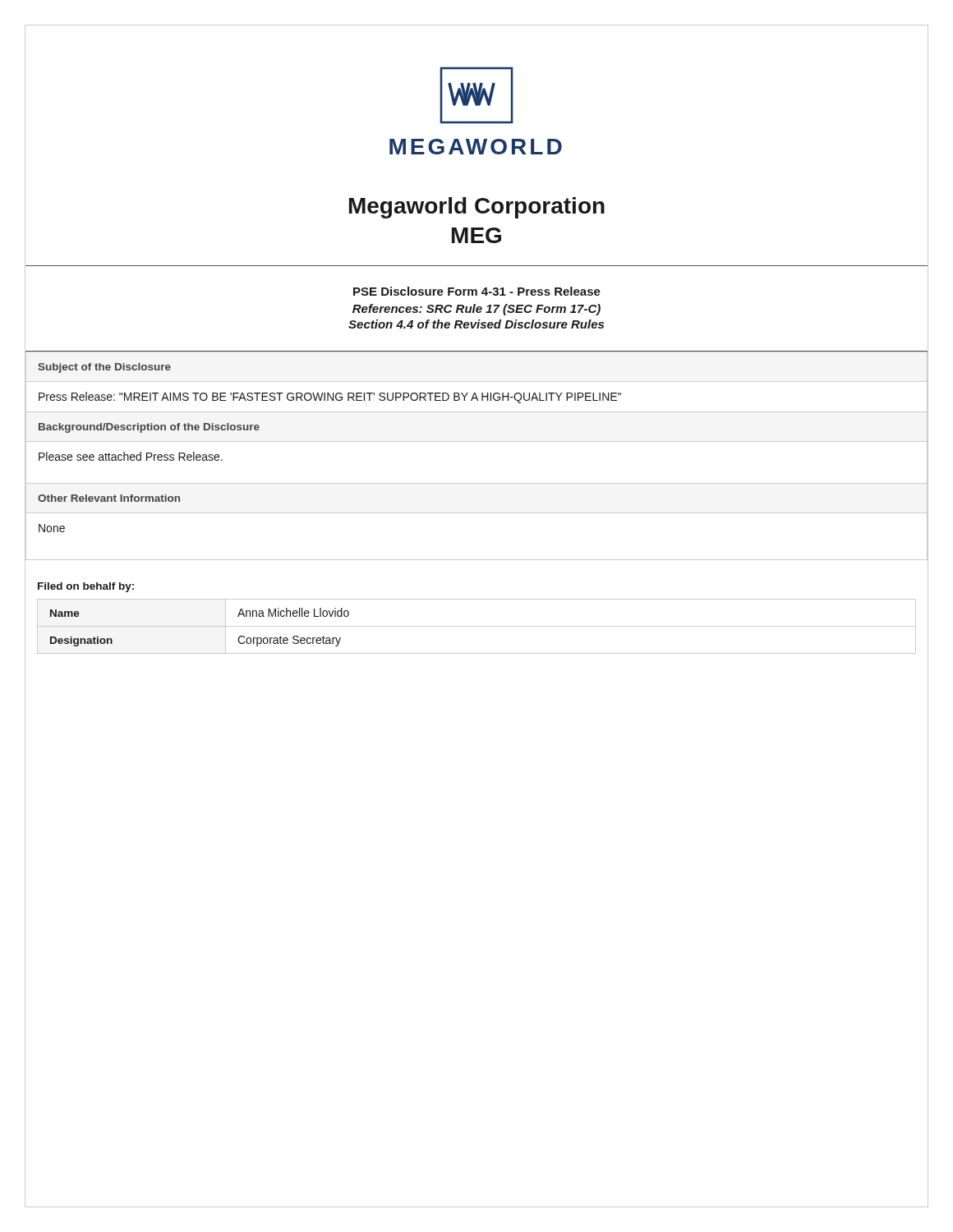Where does it say "Filed on behalf by:"?
This screenshot has height=1232, width=953.
tap(86, 586)
